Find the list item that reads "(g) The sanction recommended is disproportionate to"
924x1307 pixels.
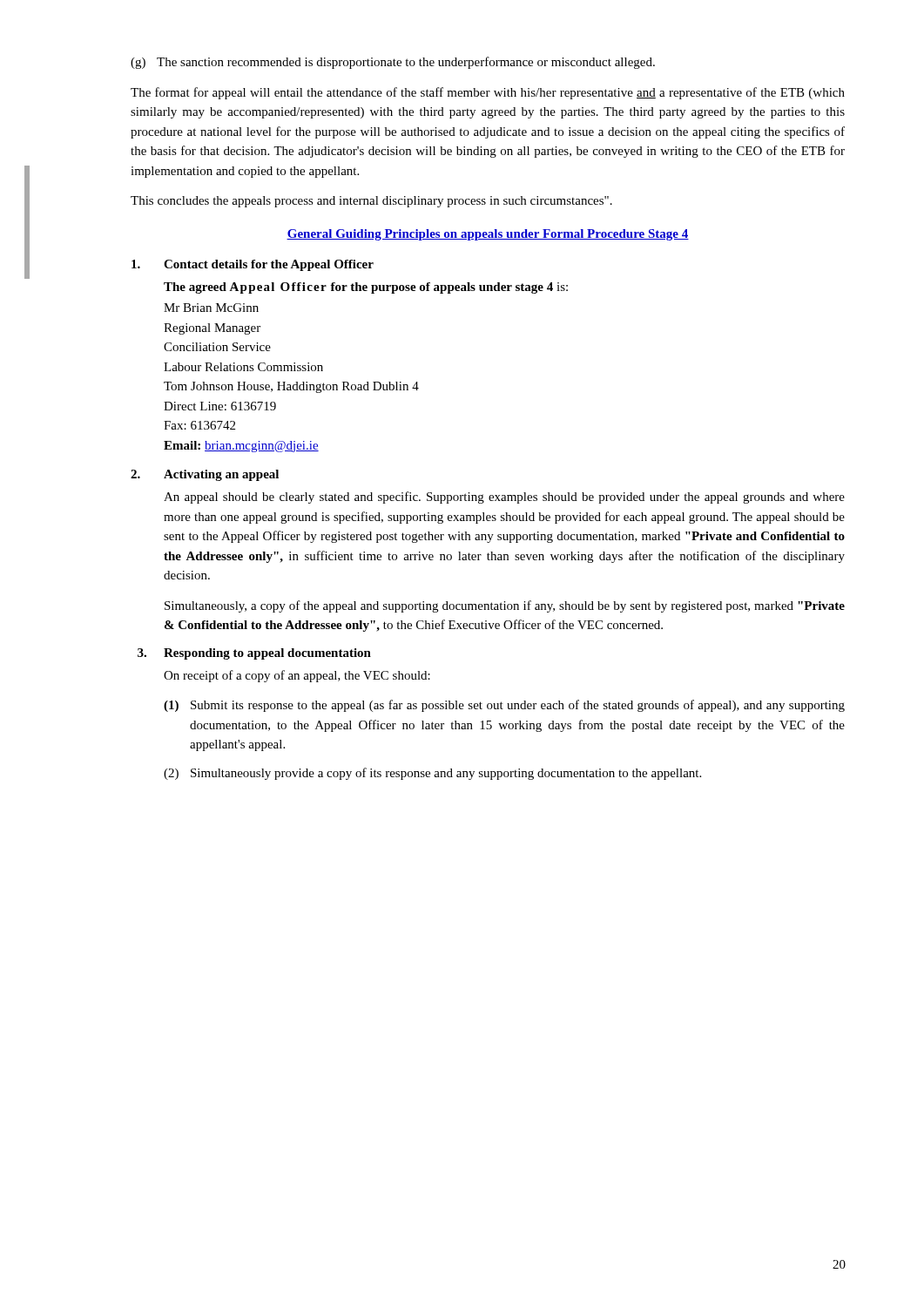(393, 62)
